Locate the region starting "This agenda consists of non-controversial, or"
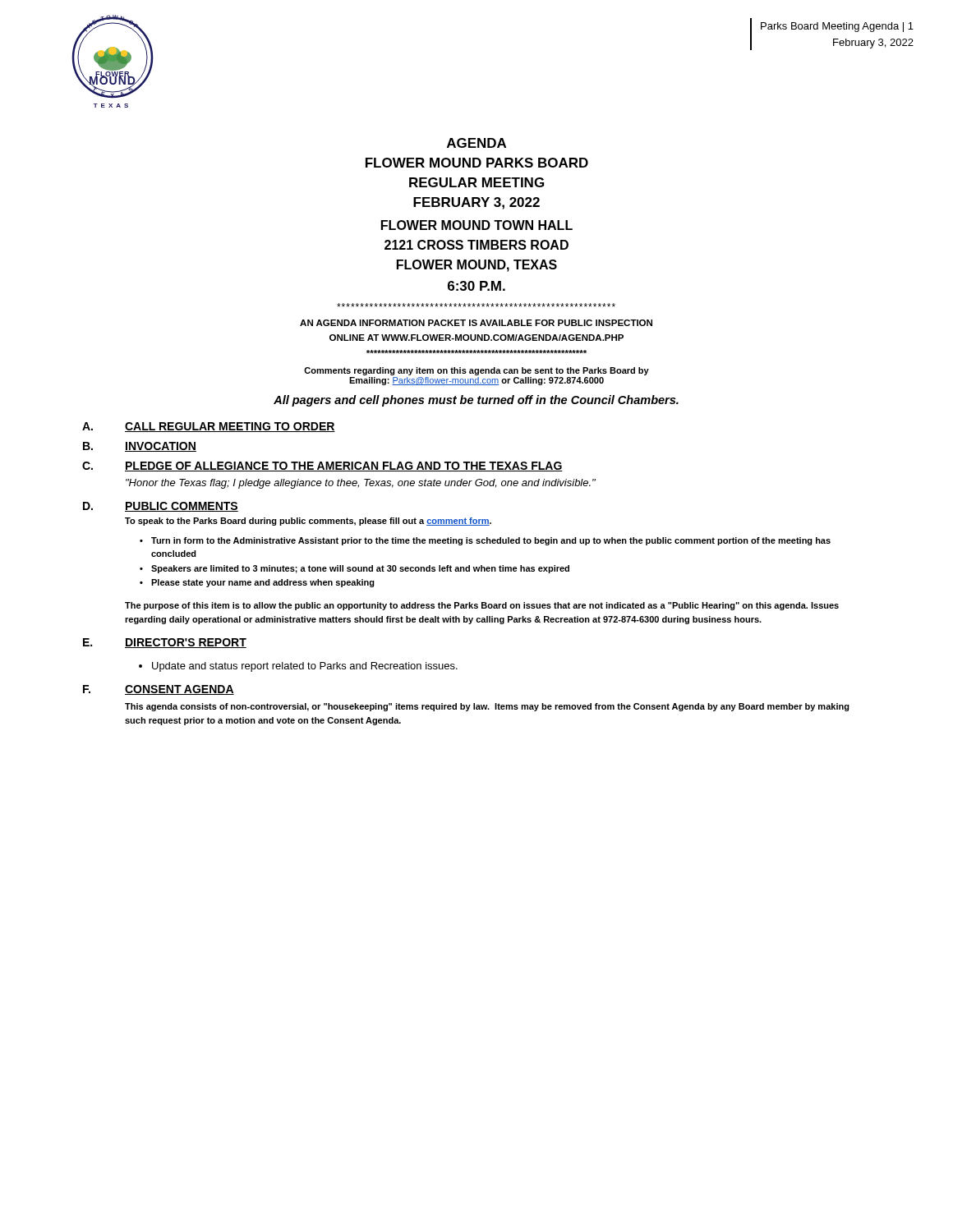 point(487,714)
